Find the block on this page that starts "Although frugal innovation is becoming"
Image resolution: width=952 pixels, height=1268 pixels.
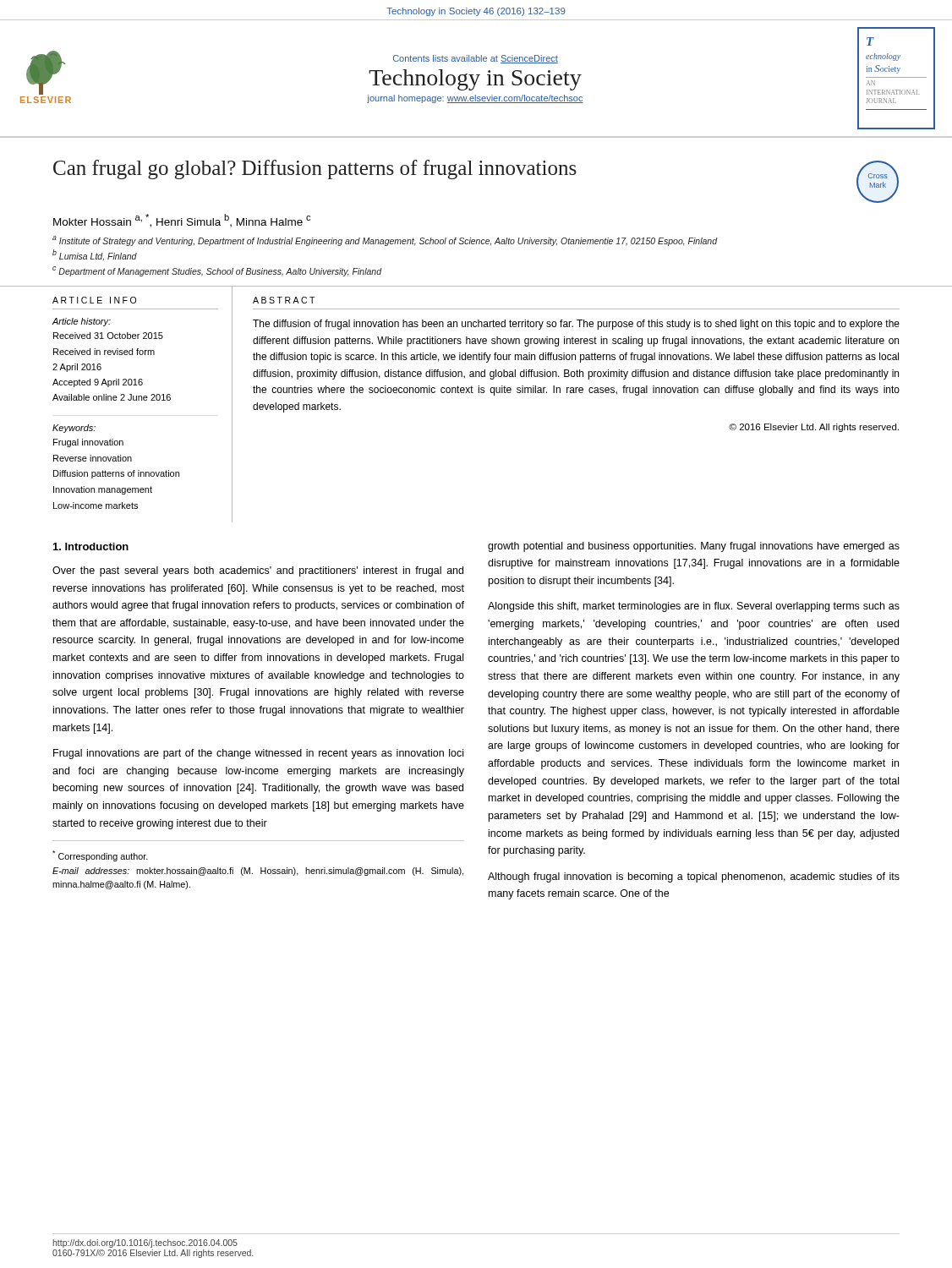click(694, 885)
